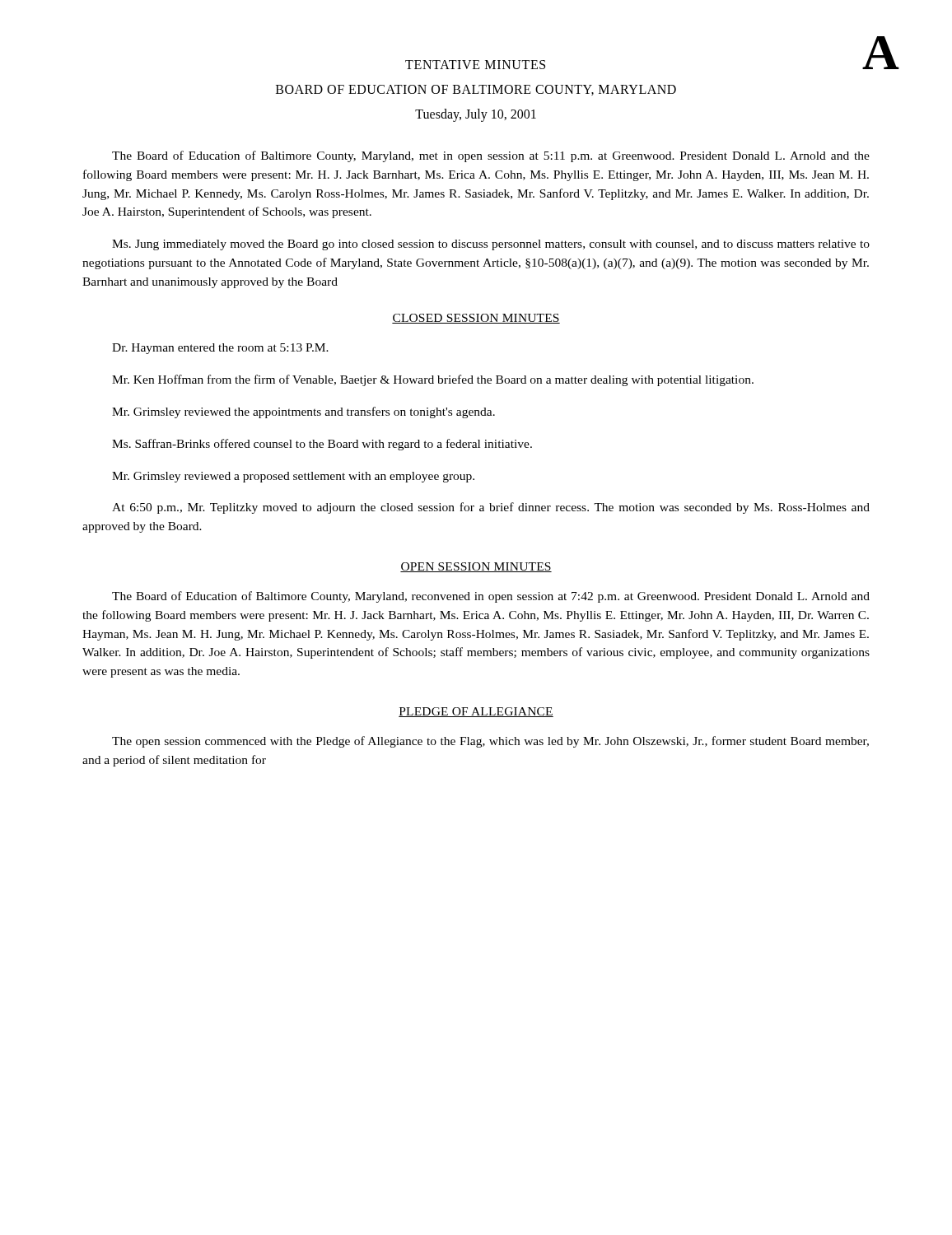The width and height of the screenshot is (952, 1235).
Task: Click on the text starting "Mr. Grimsley reviewed a"
Action: coord(294,475)
